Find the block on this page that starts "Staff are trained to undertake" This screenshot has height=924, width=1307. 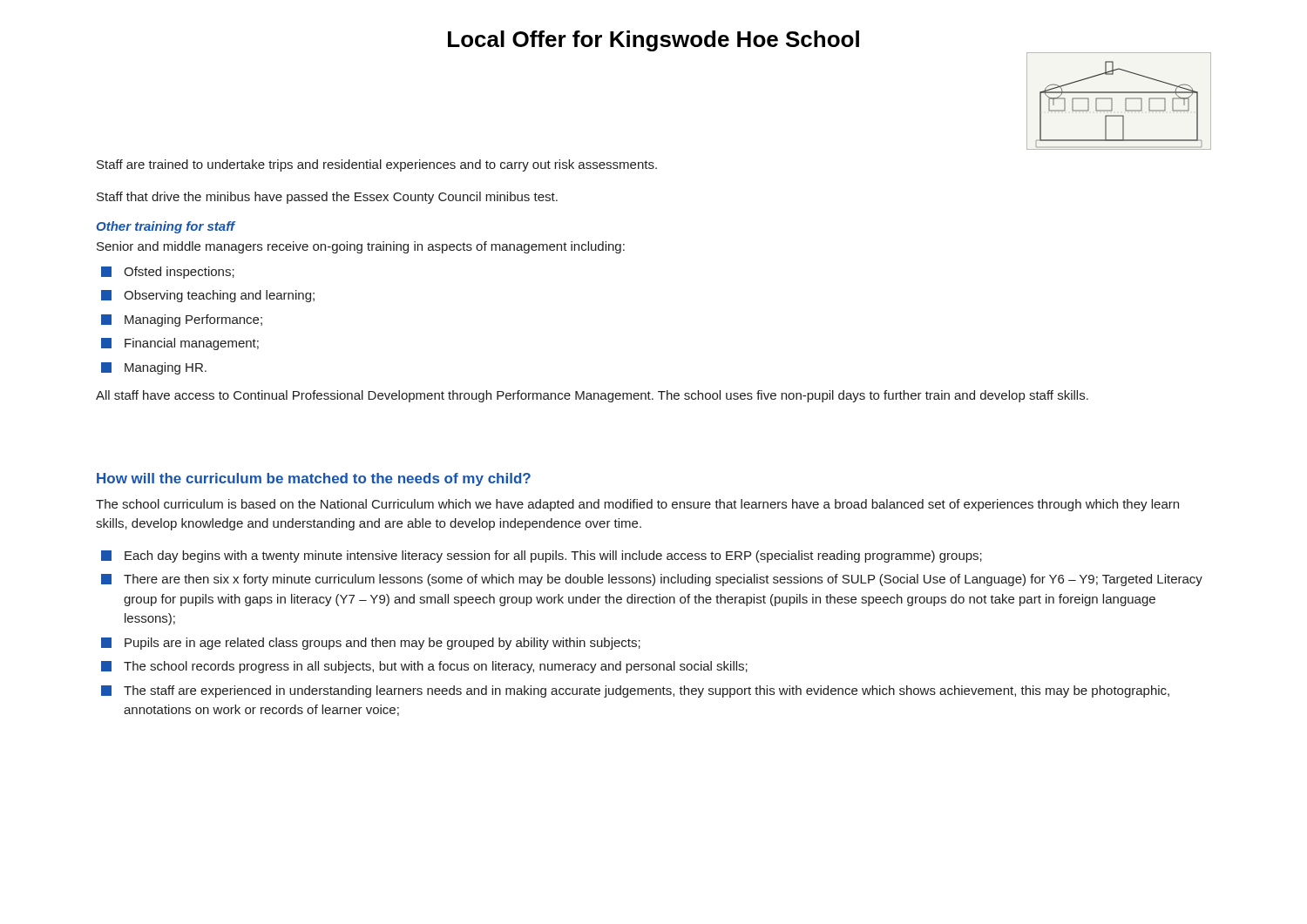coord(654,165)
